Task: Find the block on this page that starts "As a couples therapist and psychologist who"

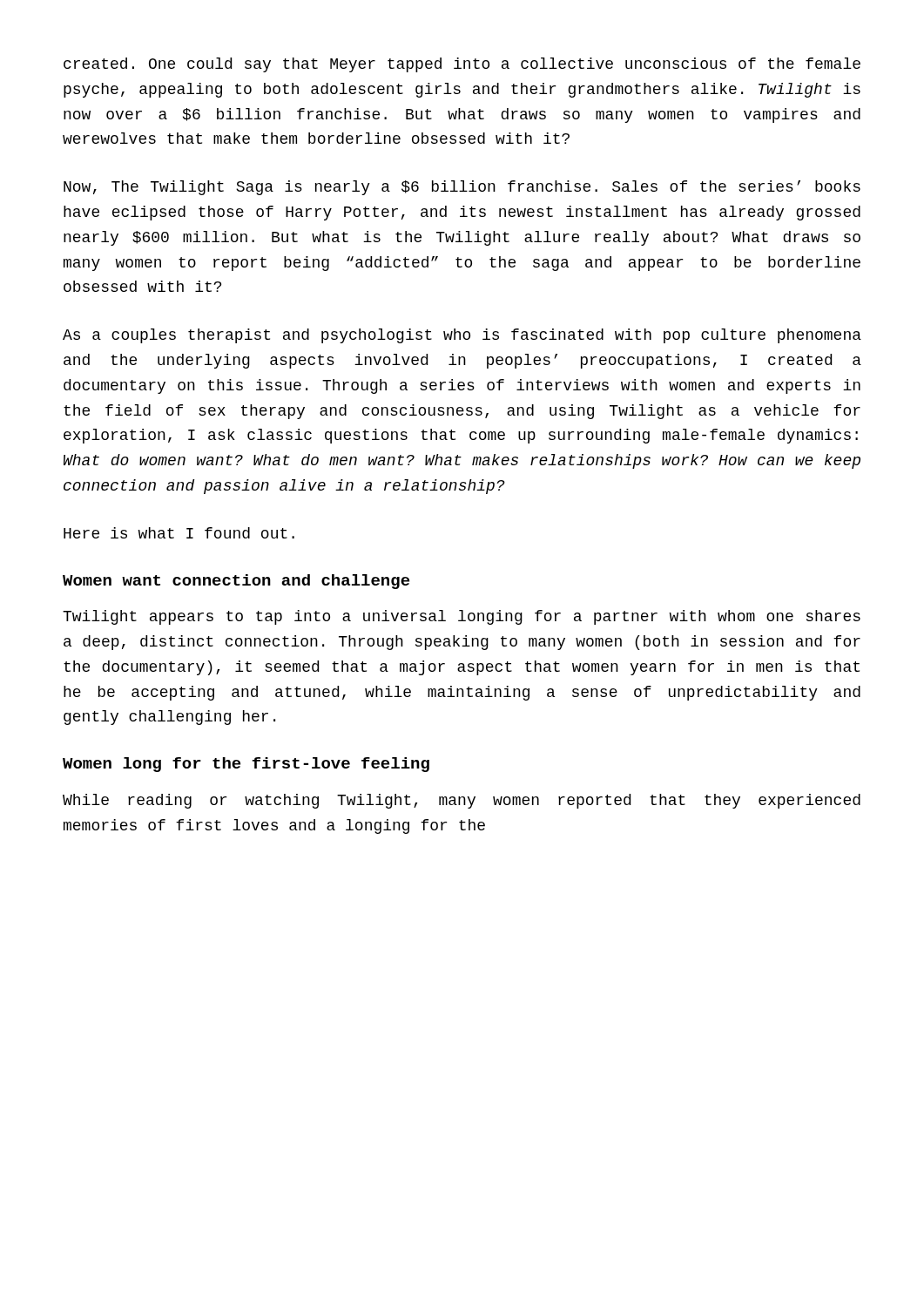Action: pyautogui.click(x=462, y=411)
